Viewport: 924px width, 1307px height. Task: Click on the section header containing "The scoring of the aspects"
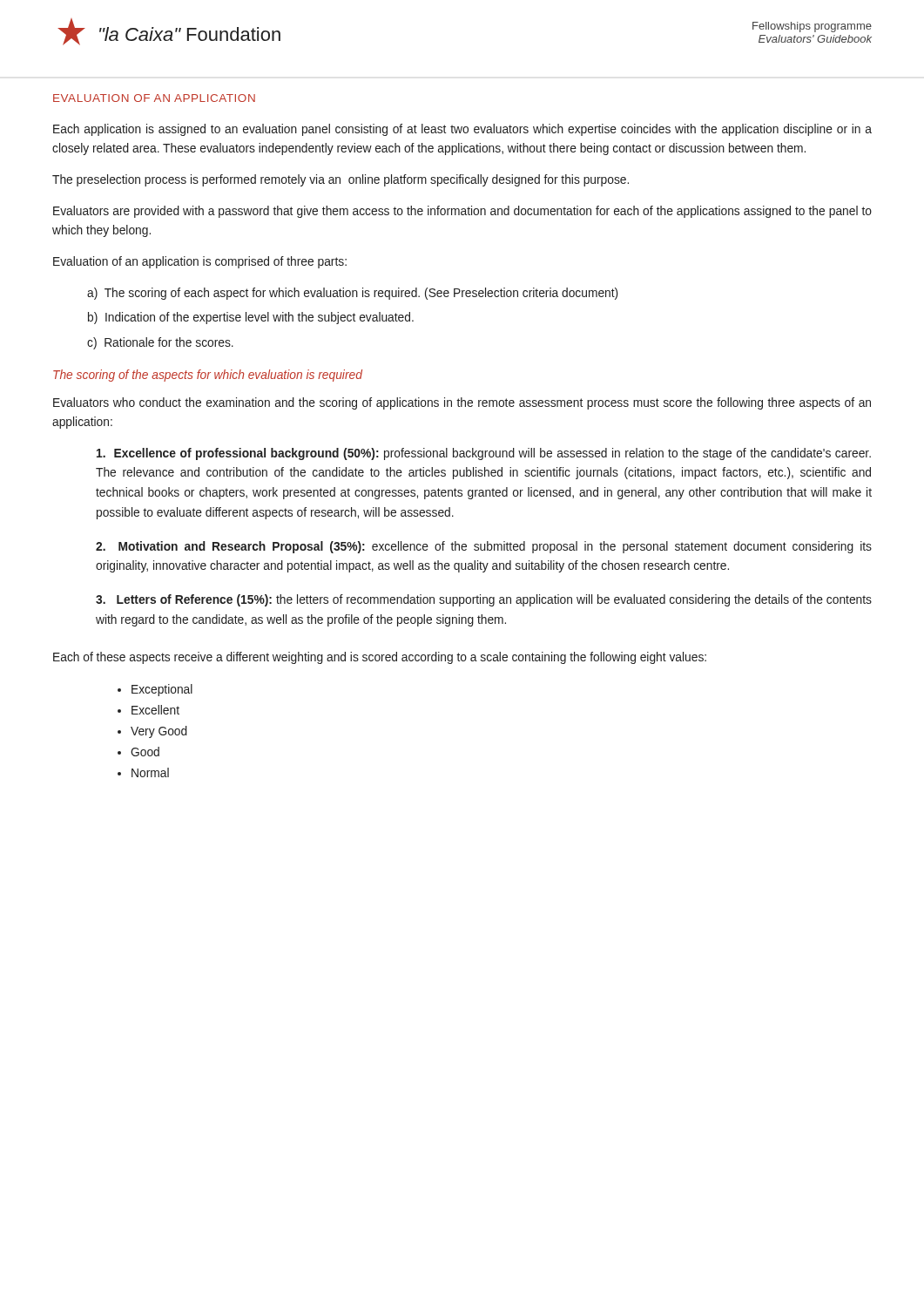[207, 375]
